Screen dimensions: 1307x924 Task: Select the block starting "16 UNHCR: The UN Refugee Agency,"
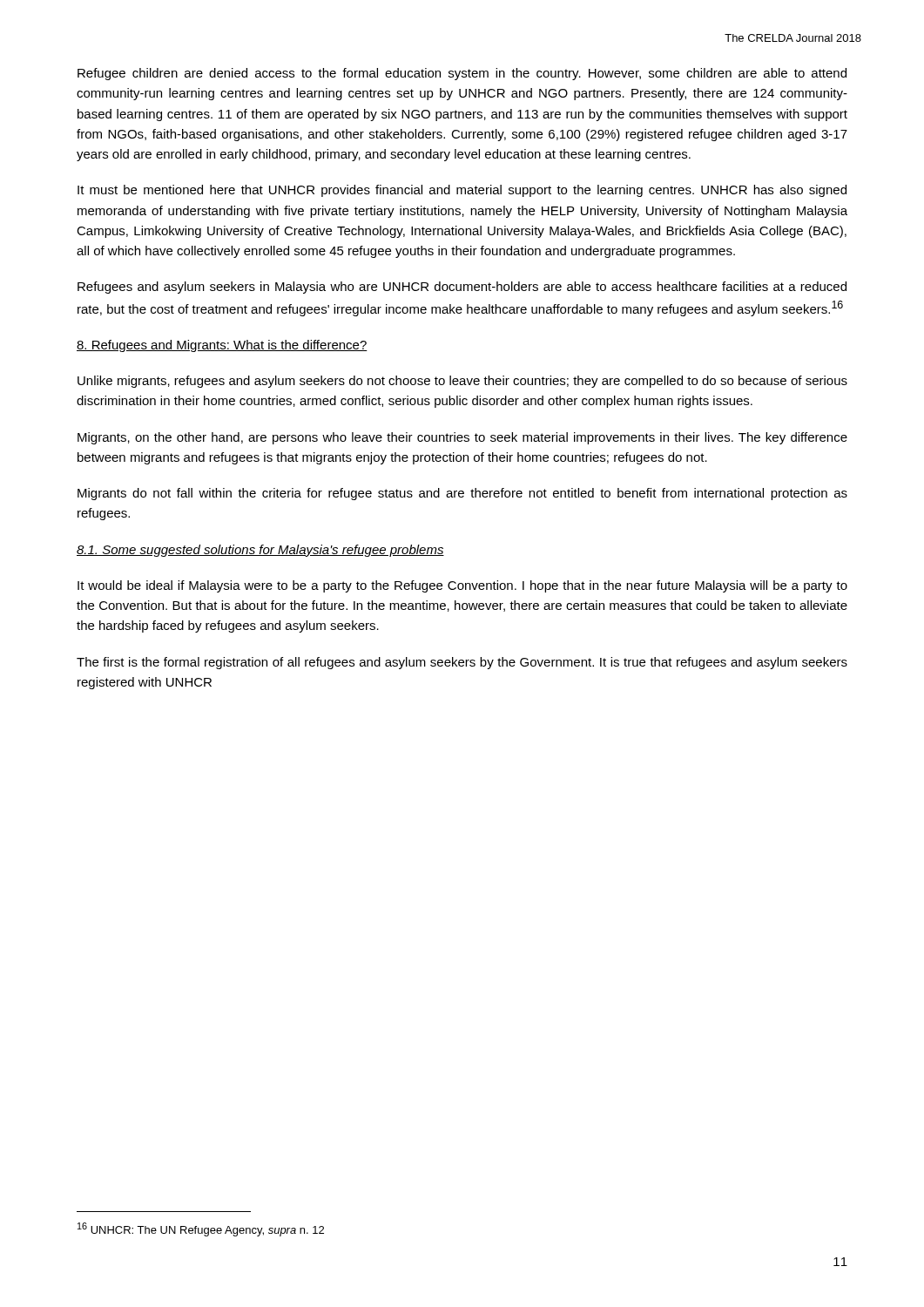click(x=201, y=1229)
